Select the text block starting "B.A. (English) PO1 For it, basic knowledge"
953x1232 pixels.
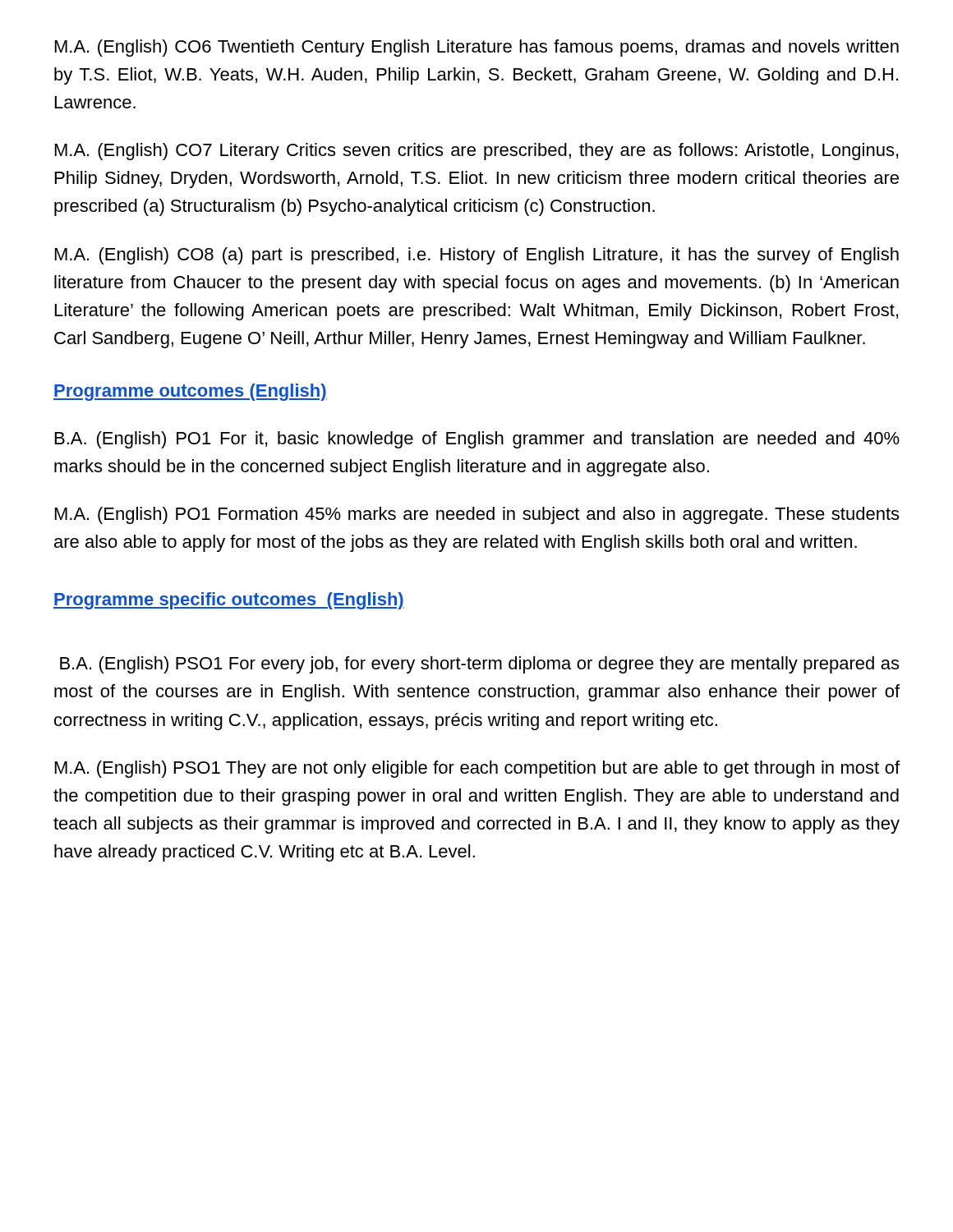[x=476, y=452]
